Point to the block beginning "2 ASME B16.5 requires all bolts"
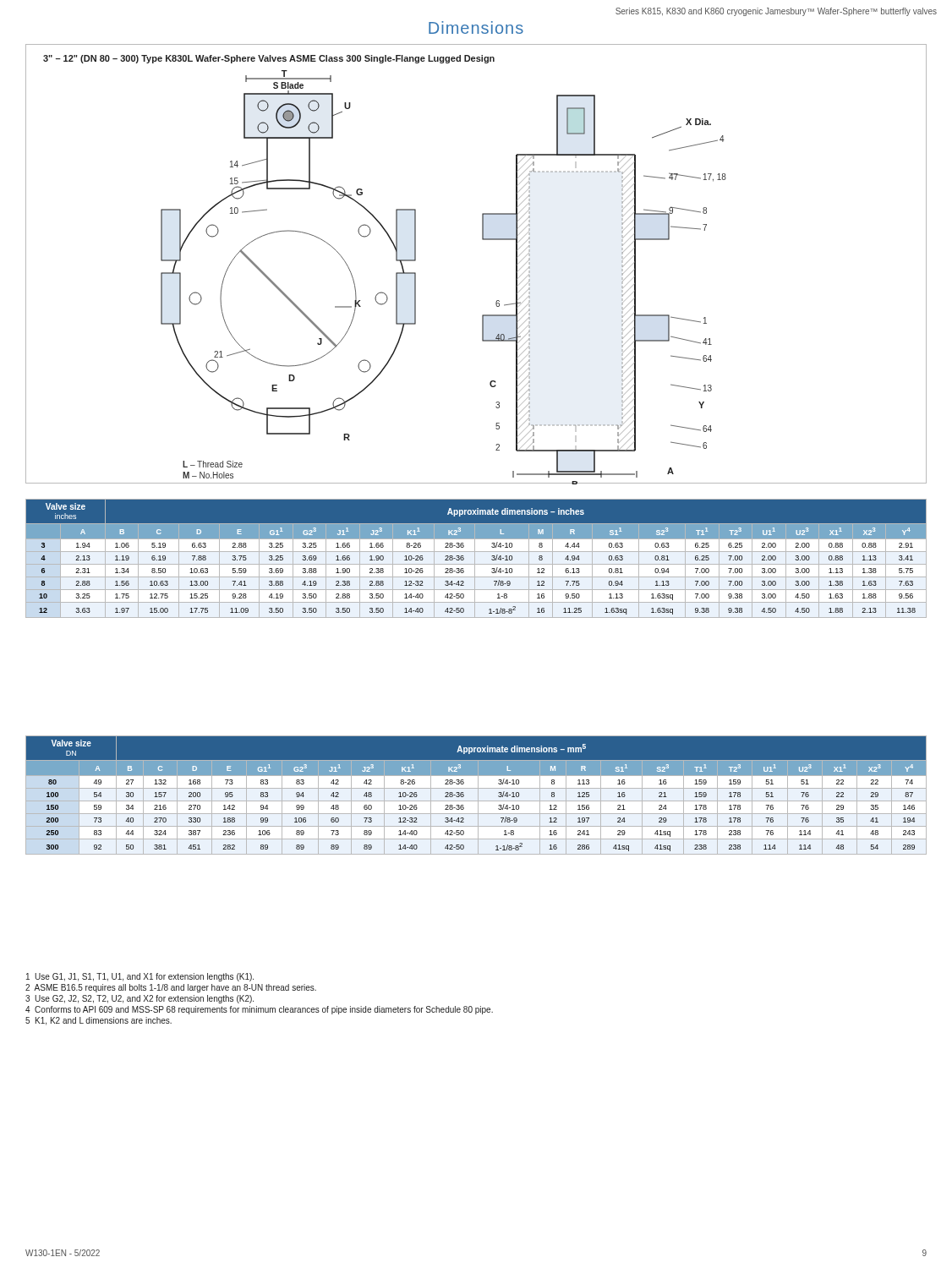952x1268 pixels. [x=171, y=988]
